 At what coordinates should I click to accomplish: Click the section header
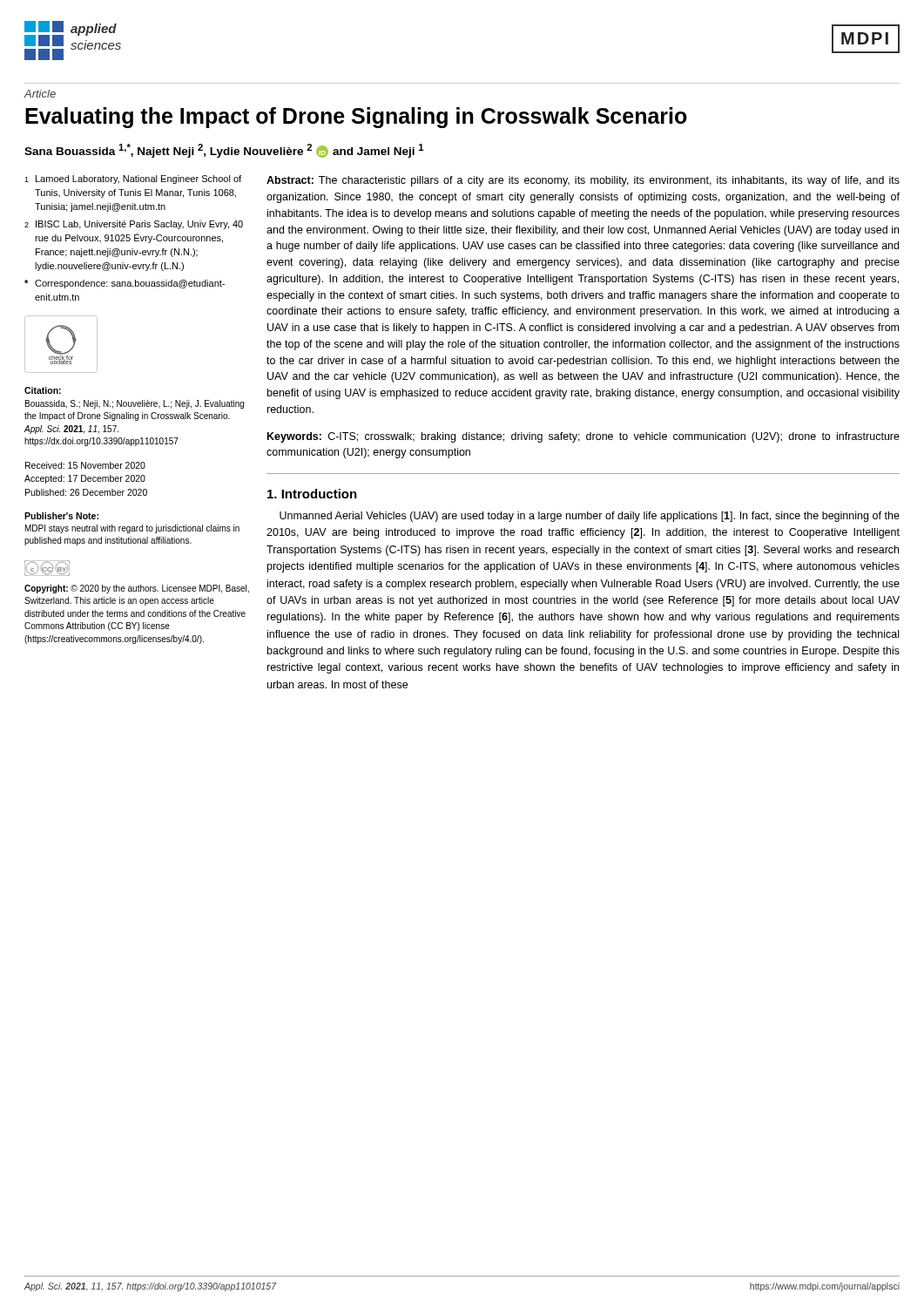coord(312,494)
